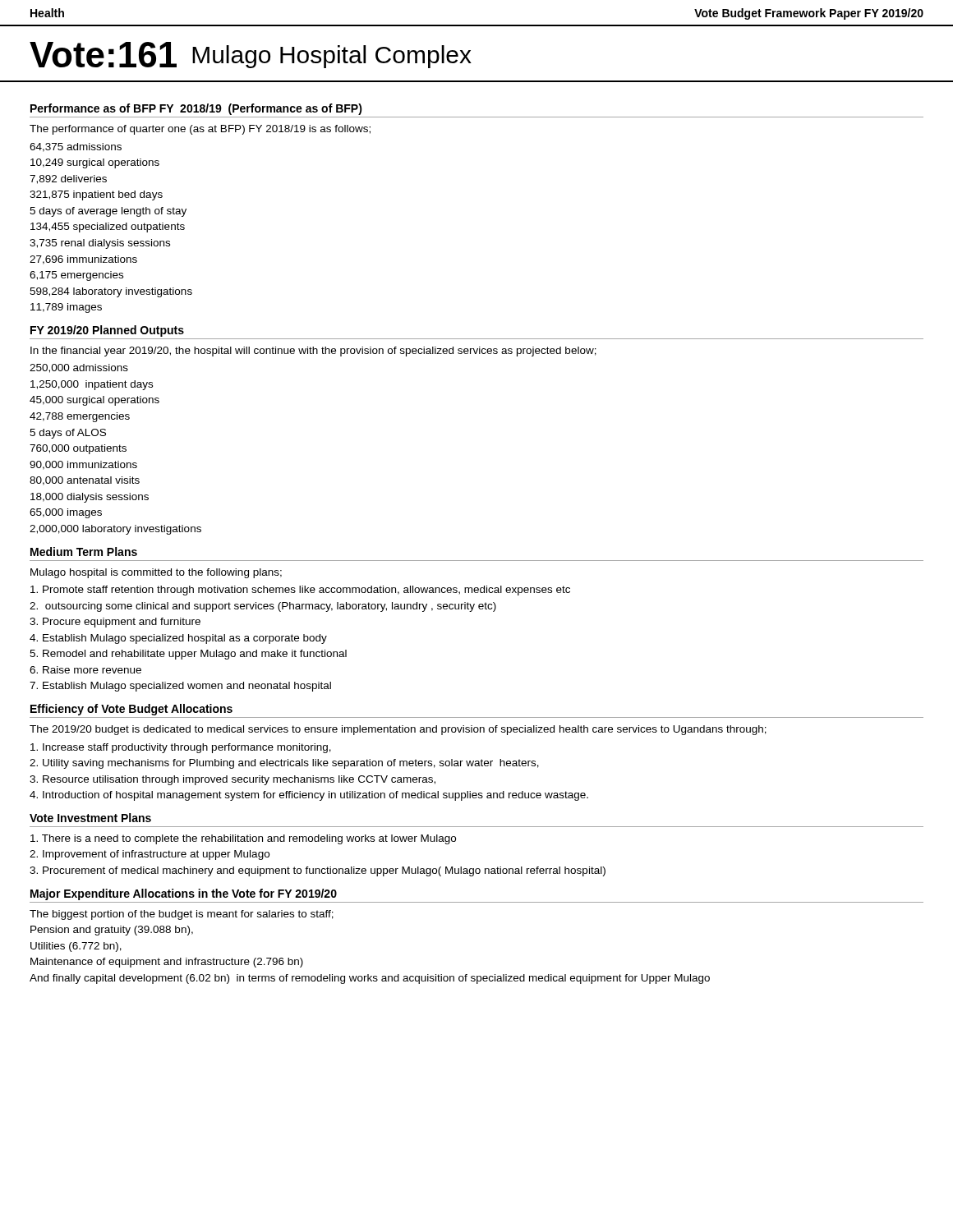Click on the element starting "5 days of ALOS"
Screen dimensions: 1232x953
coord(68,432)
